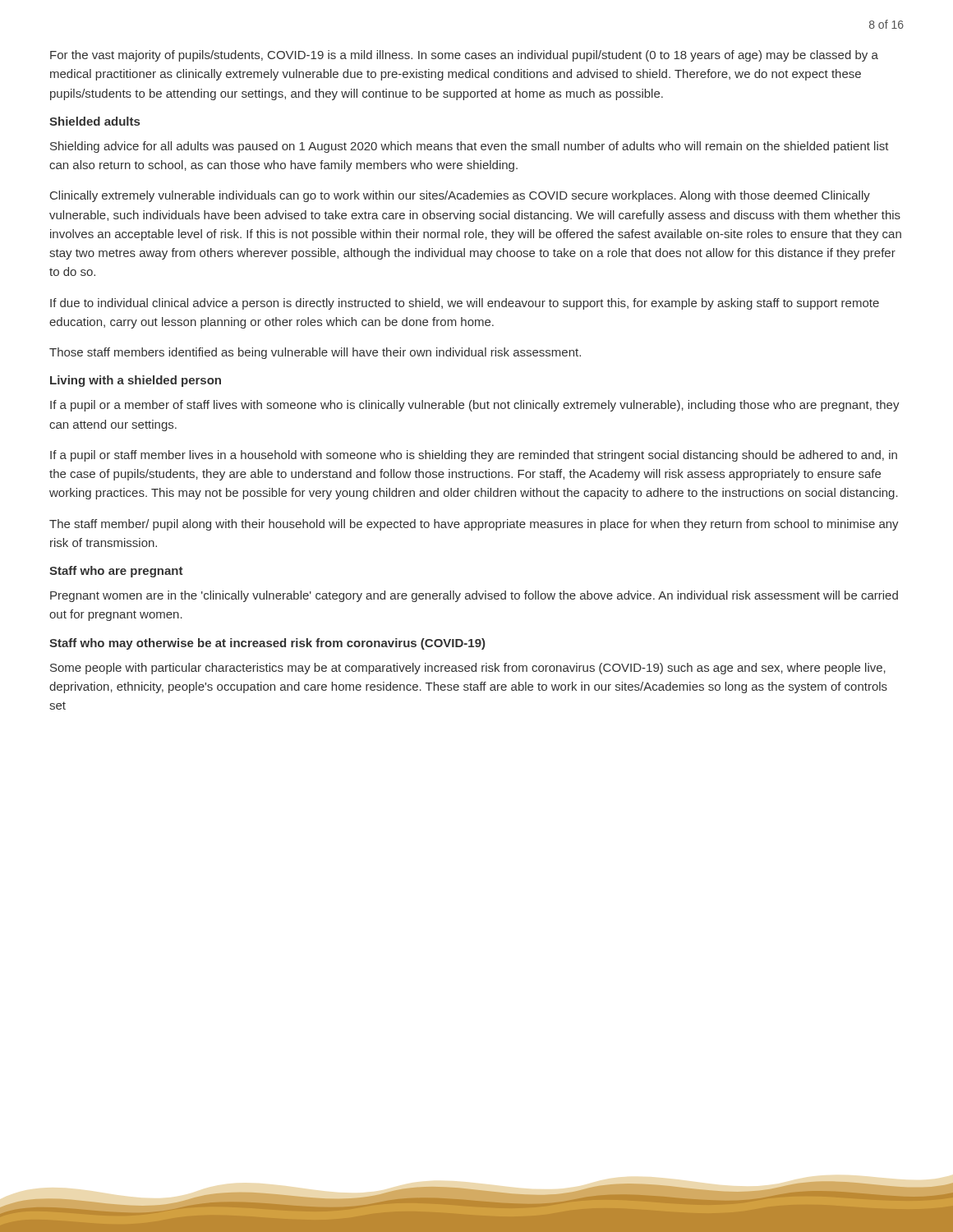Click the passage that begins "Shielding advice for all adults was paused on"
Image resolution: width=953 pixels, height=1232 pixels.
point(476,155)
